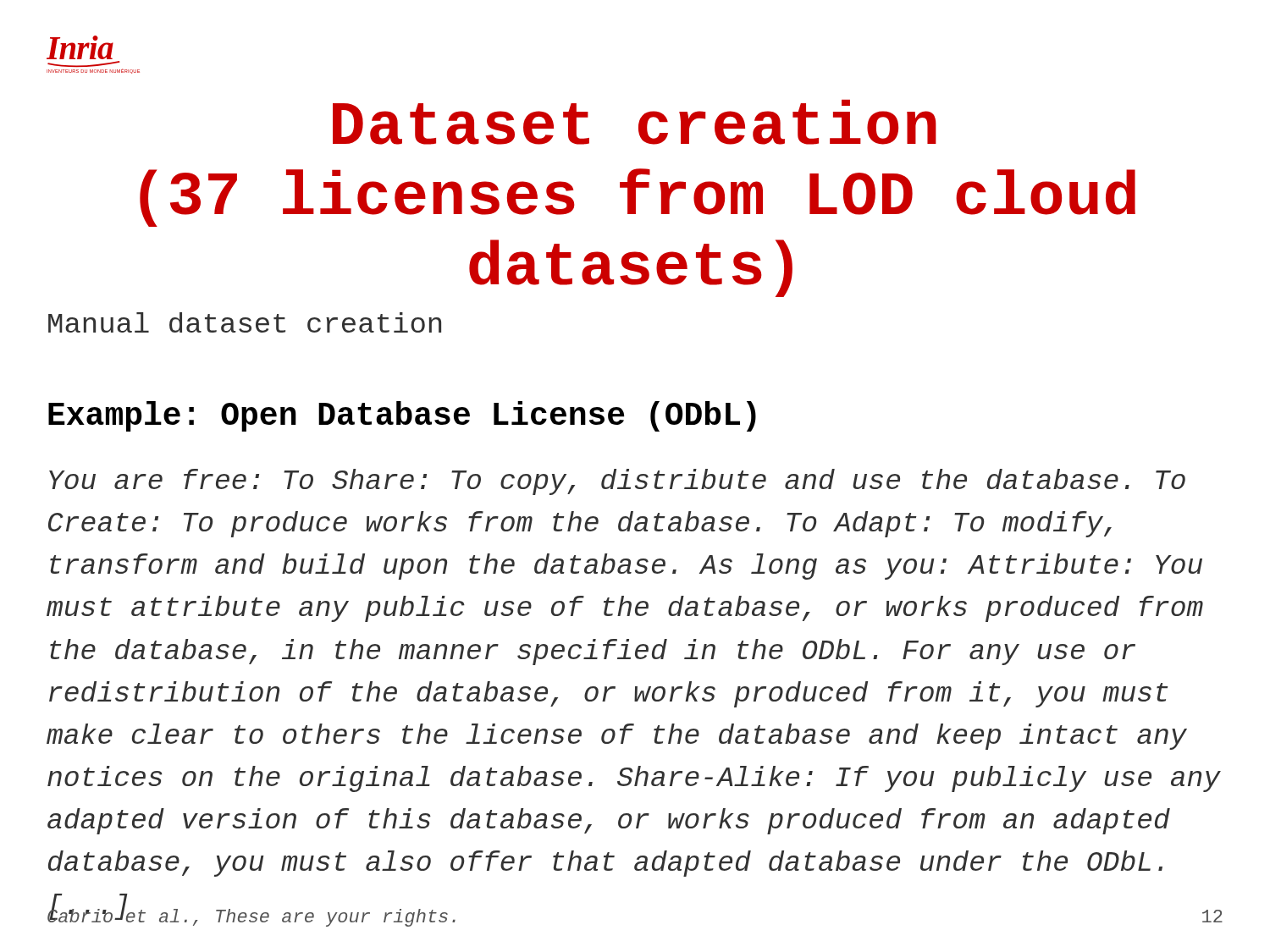Click on the title that says "Dataset creation (37 licenses from LOD cloud datasets)"

[x=635, y=198]
